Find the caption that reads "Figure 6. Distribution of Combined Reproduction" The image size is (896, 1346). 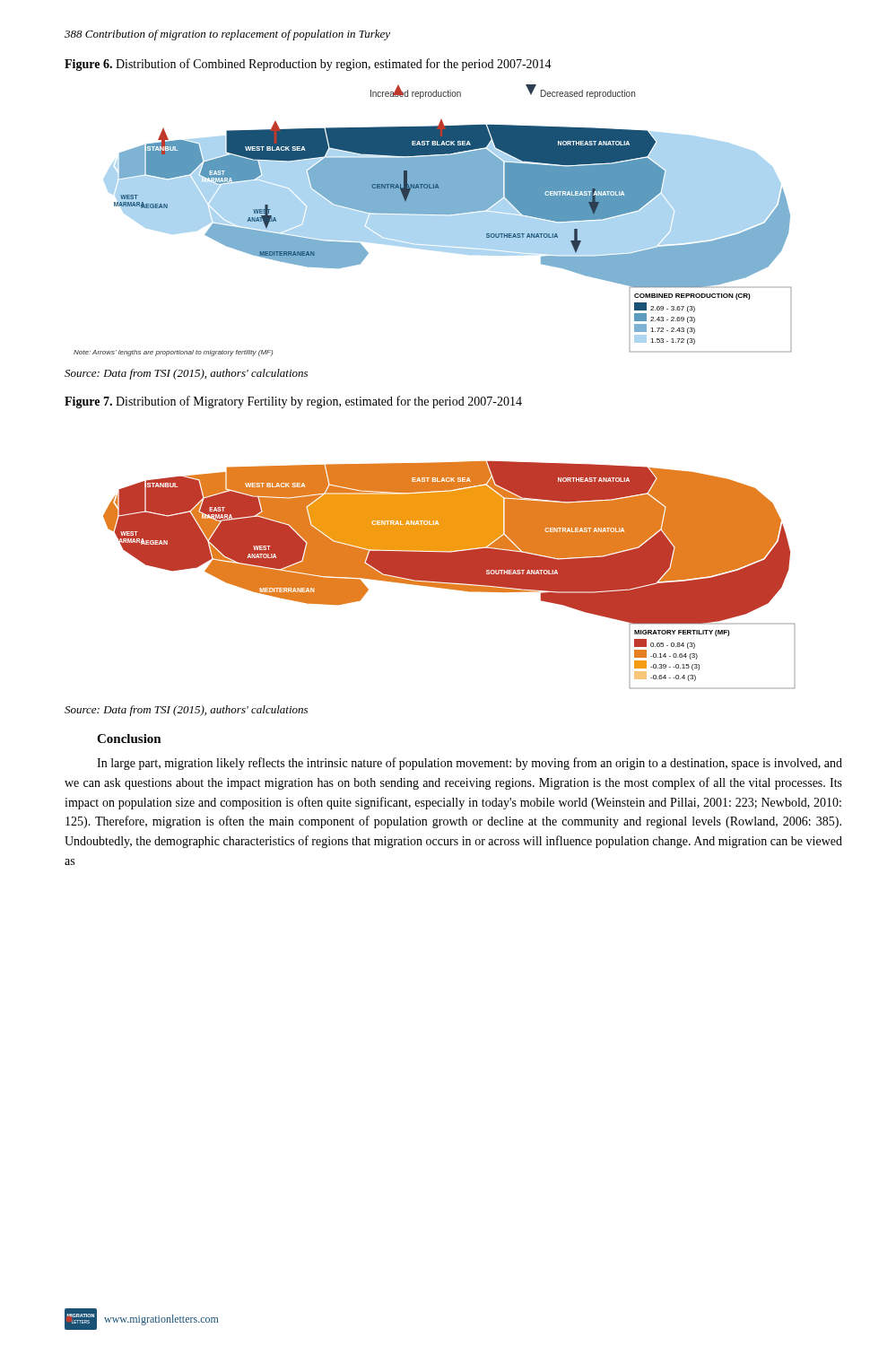click(x=308, y=64)
